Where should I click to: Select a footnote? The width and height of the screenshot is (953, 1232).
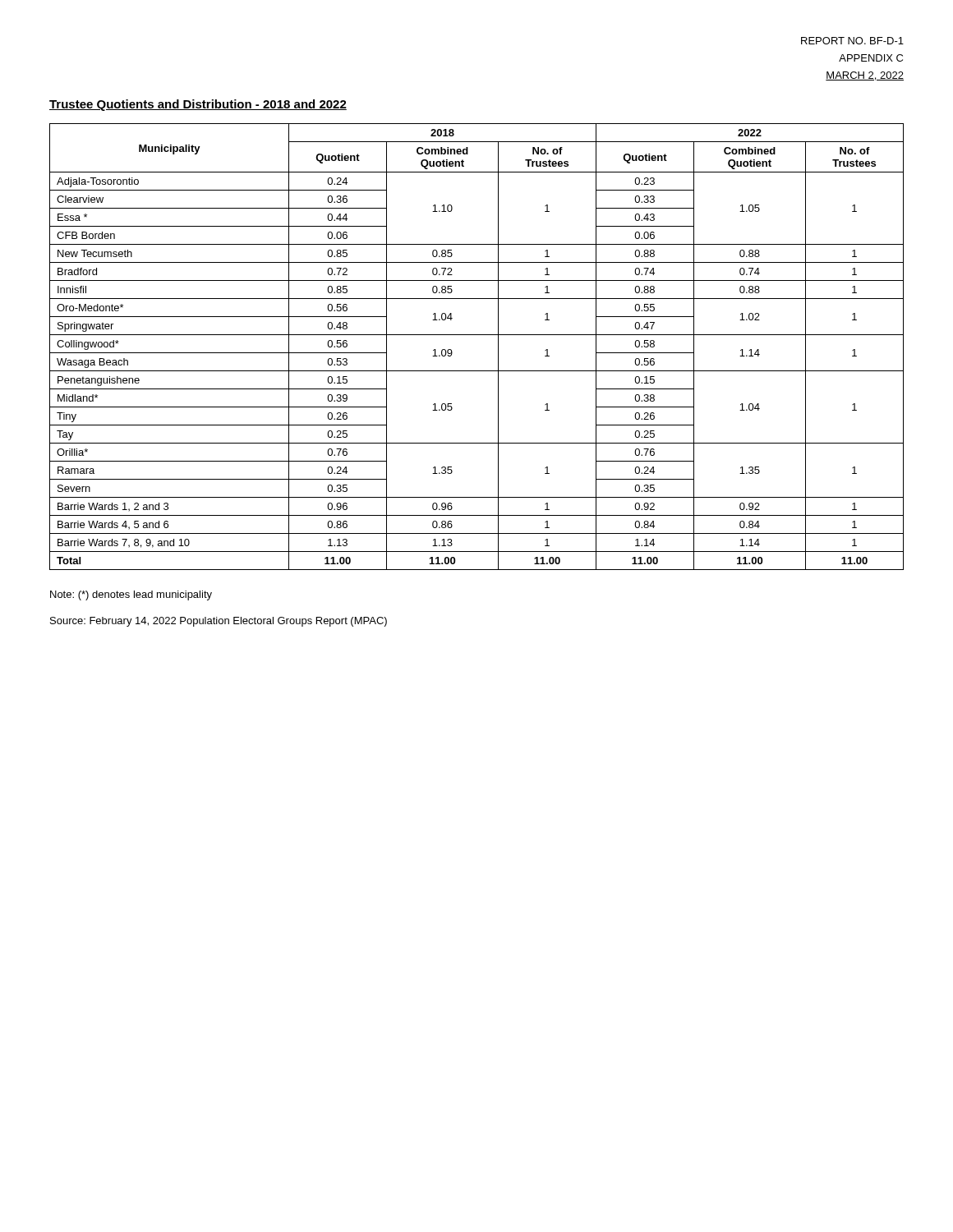(x=131, y=594)
